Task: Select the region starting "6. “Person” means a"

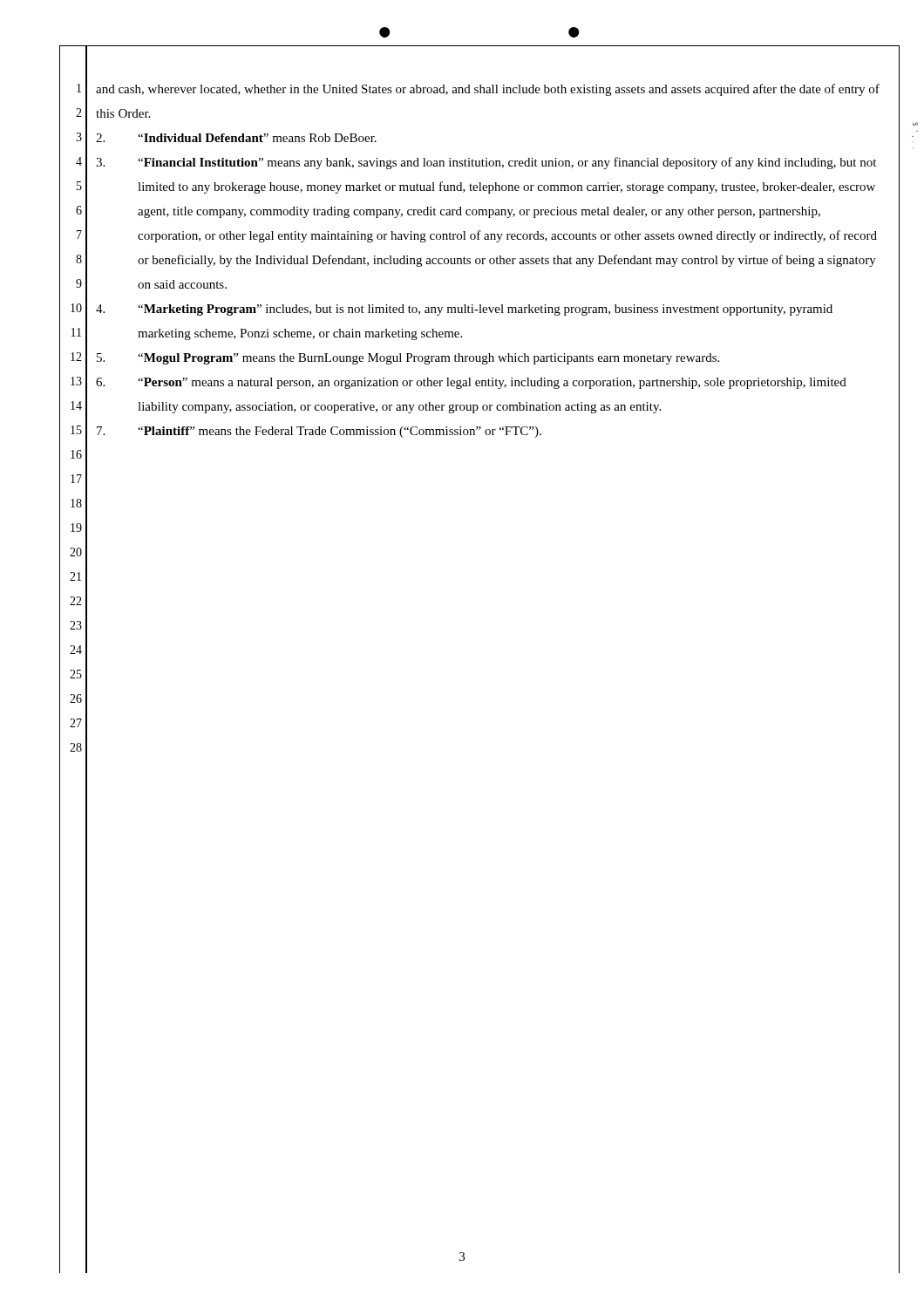Action: click(489, 394)
